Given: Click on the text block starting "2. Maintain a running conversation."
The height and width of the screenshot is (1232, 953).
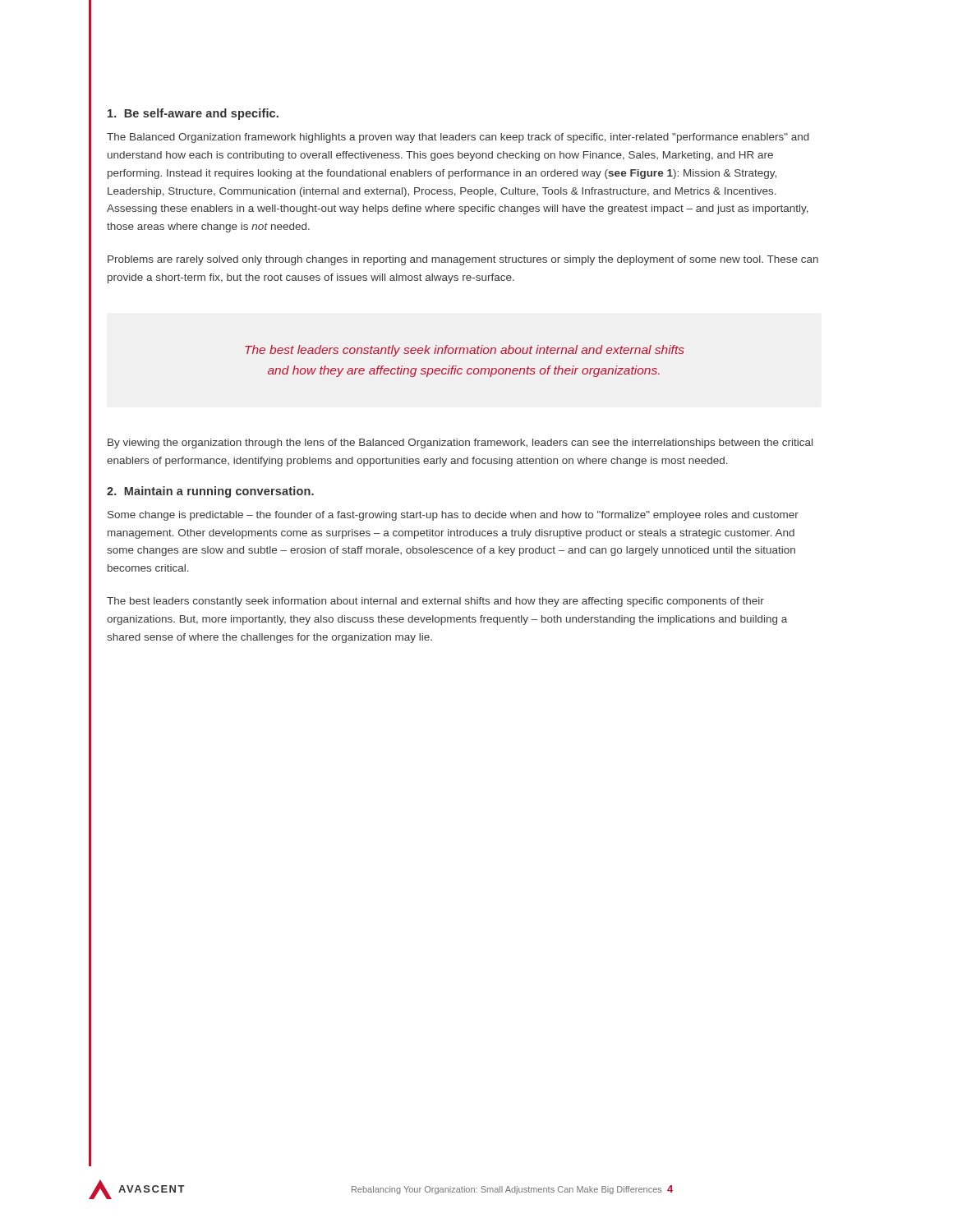Looking at the screenshot, I should [211, 491].
